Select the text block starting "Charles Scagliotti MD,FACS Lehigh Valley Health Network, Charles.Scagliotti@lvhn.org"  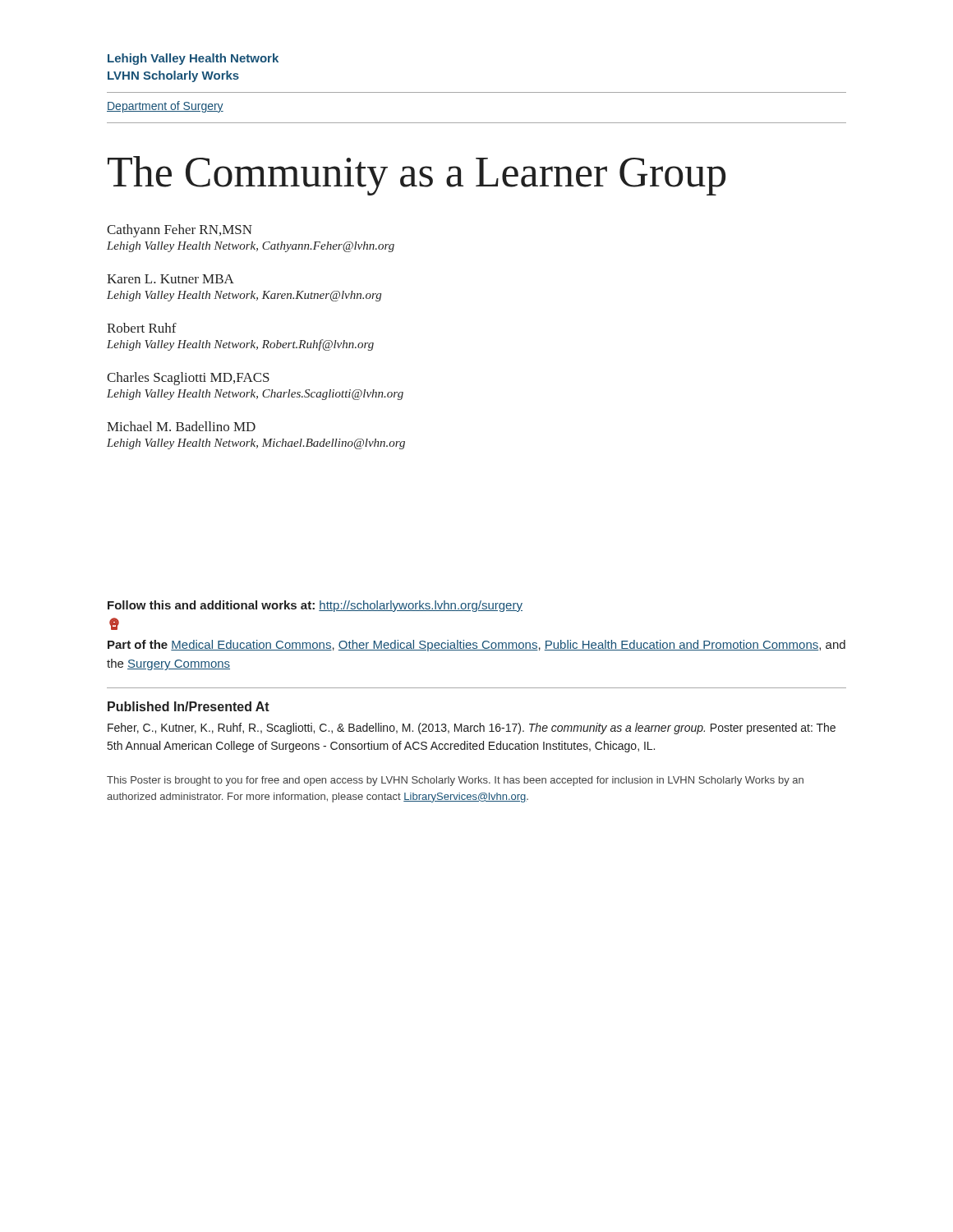[x=188, y=379]
